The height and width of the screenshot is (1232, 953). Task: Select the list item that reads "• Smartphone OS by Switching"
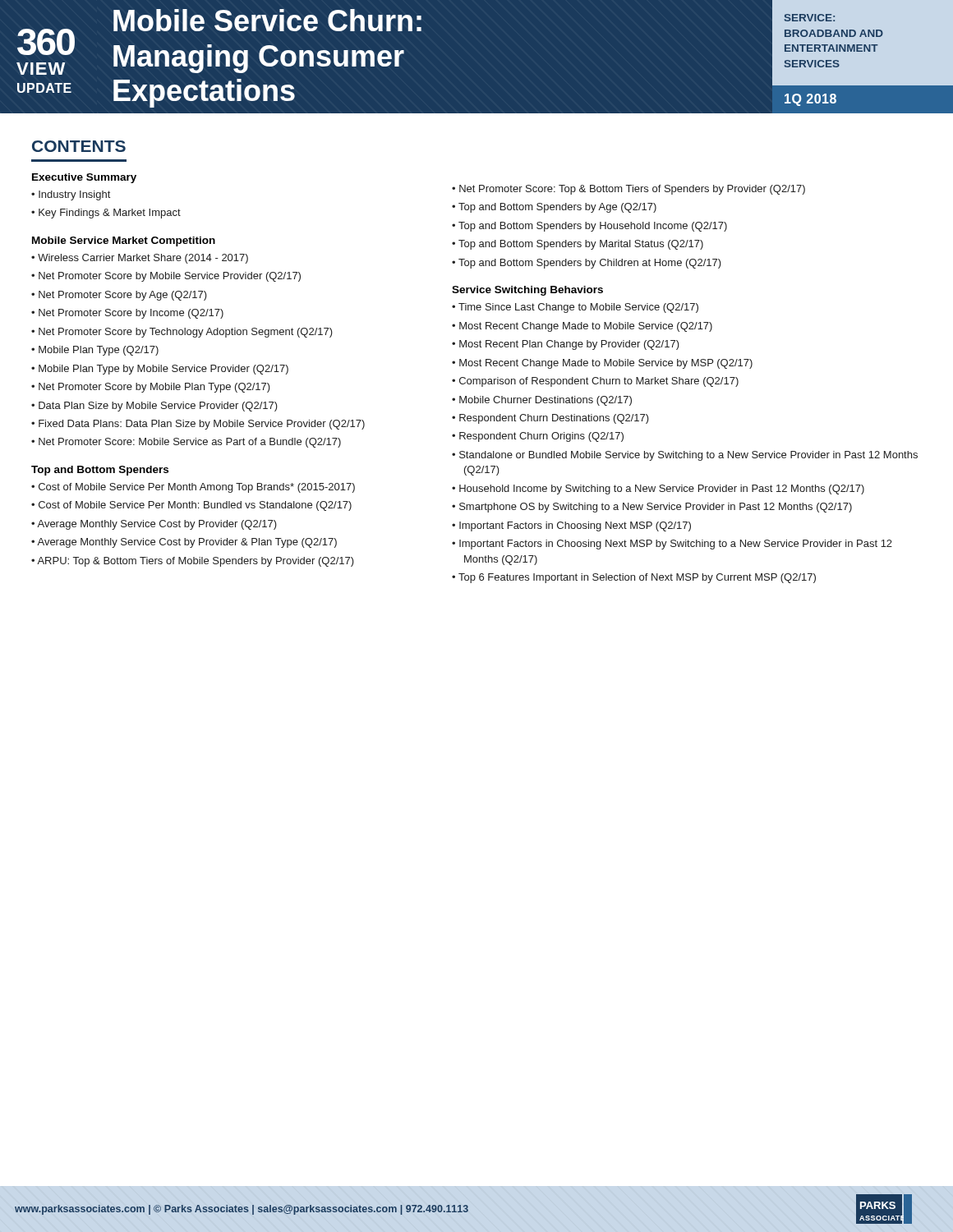pyautogui.click(x=652, y=507)
